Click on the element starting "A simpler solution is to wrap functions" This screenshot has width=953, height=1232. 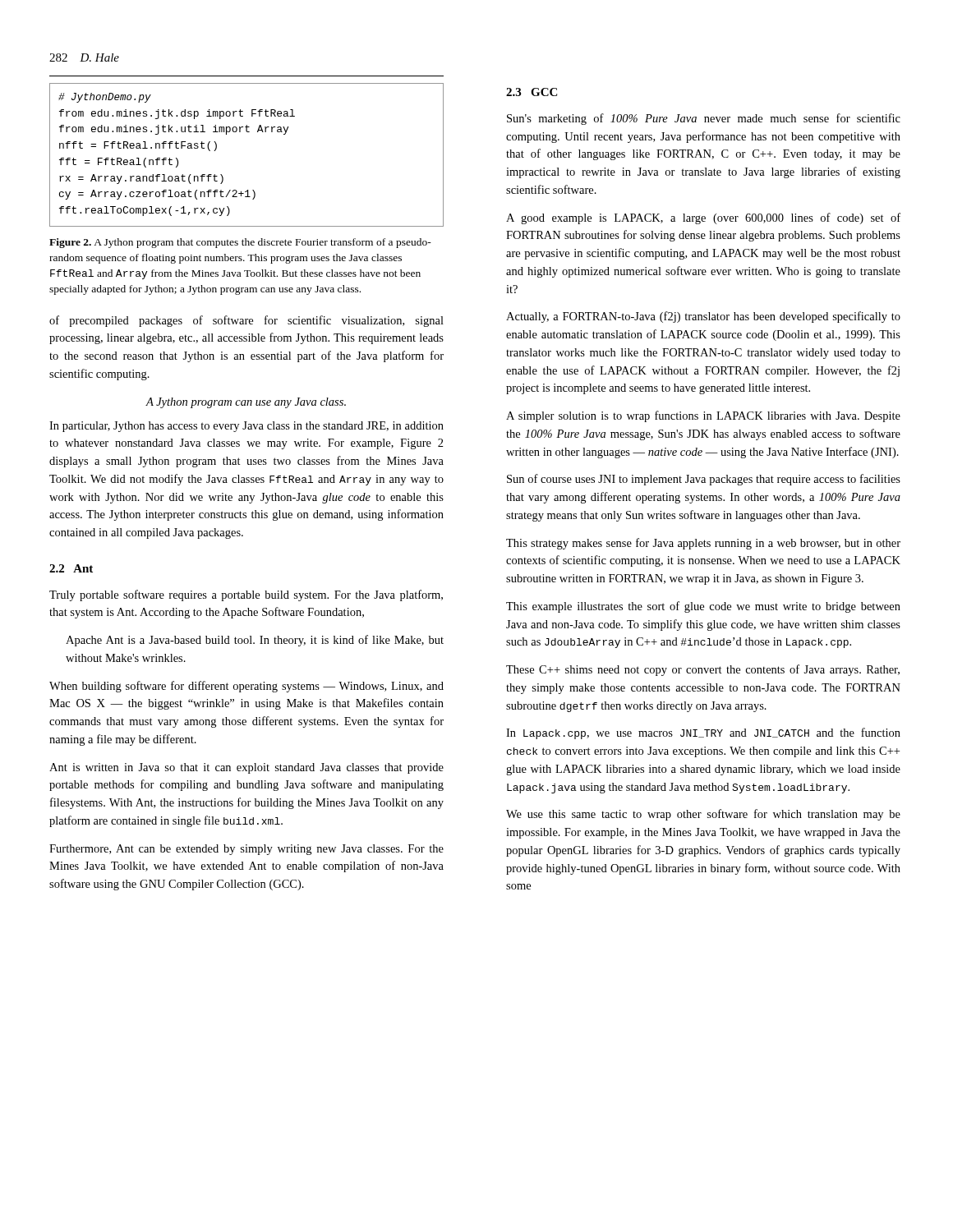pos(703,433)
